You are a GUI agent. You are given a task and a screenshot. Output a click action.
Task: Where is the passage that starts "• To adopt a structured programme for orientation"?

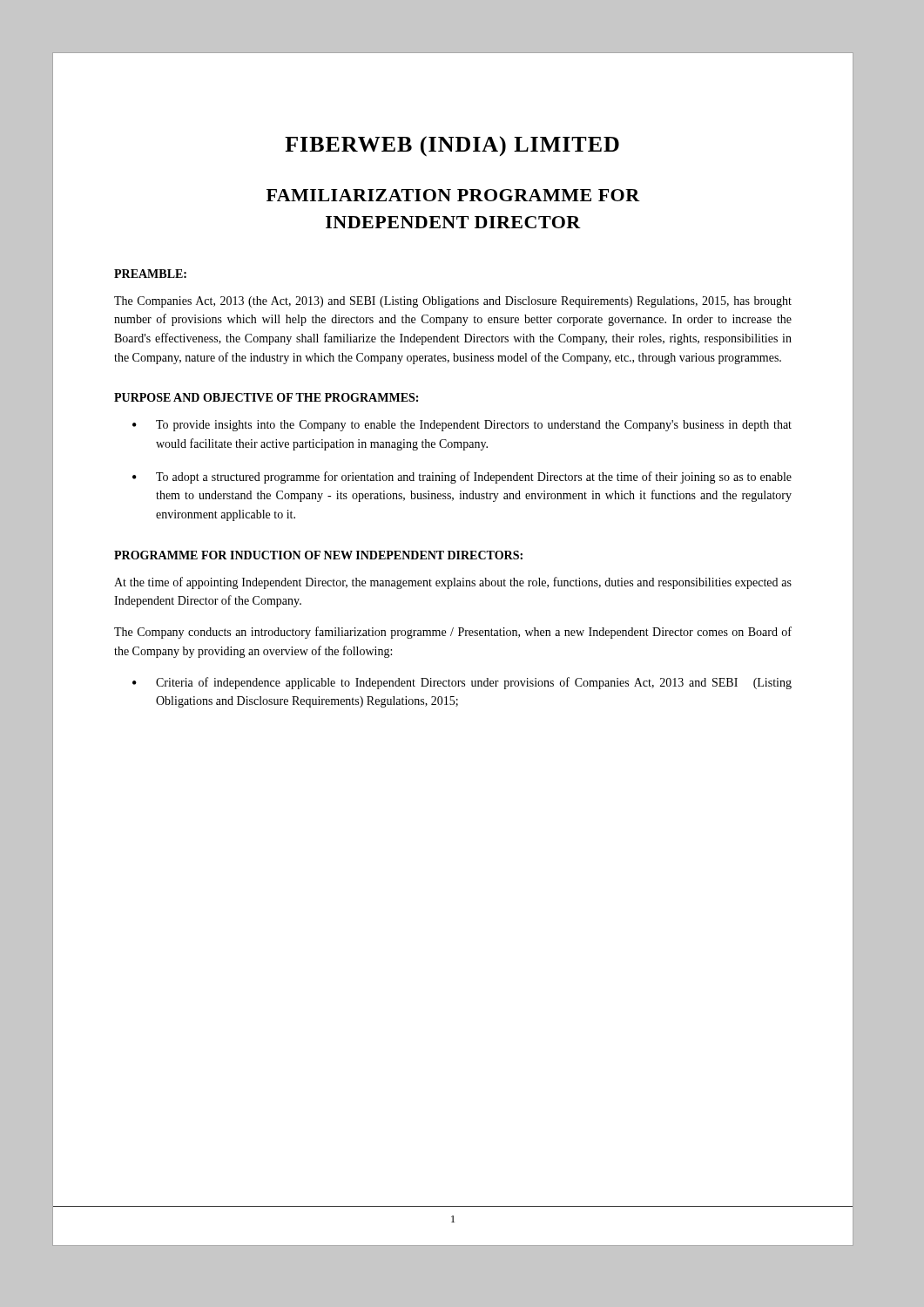[x=462, y=496]
